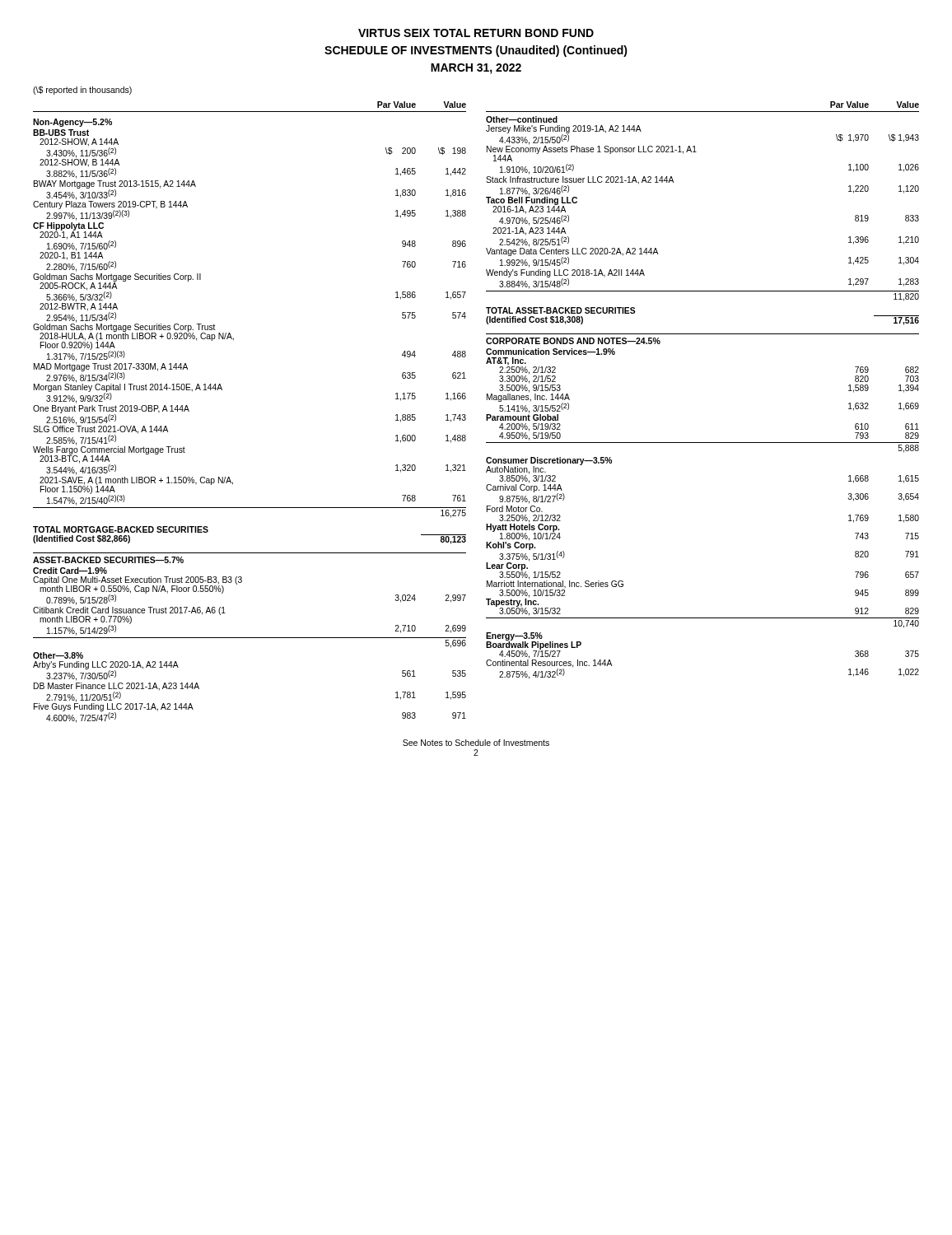Find the passage starting "TOTAL MORTGAGE-BACKED SECURITIES"
Screen dimensions: 1235x952
pos(121,529)
